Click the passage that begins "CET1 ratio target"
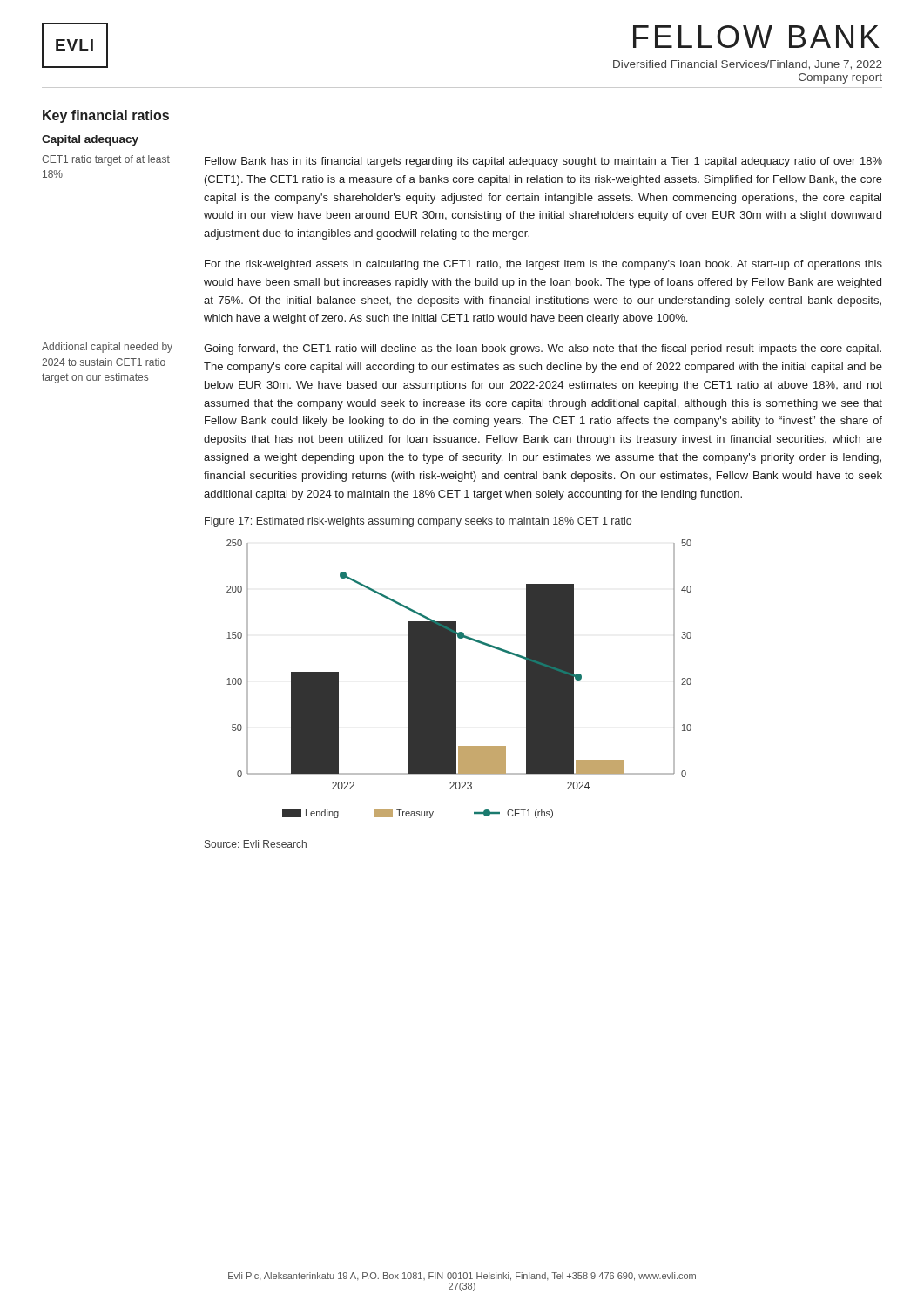Viewport: 924px width, 1307px height. [x=106, y=167]
